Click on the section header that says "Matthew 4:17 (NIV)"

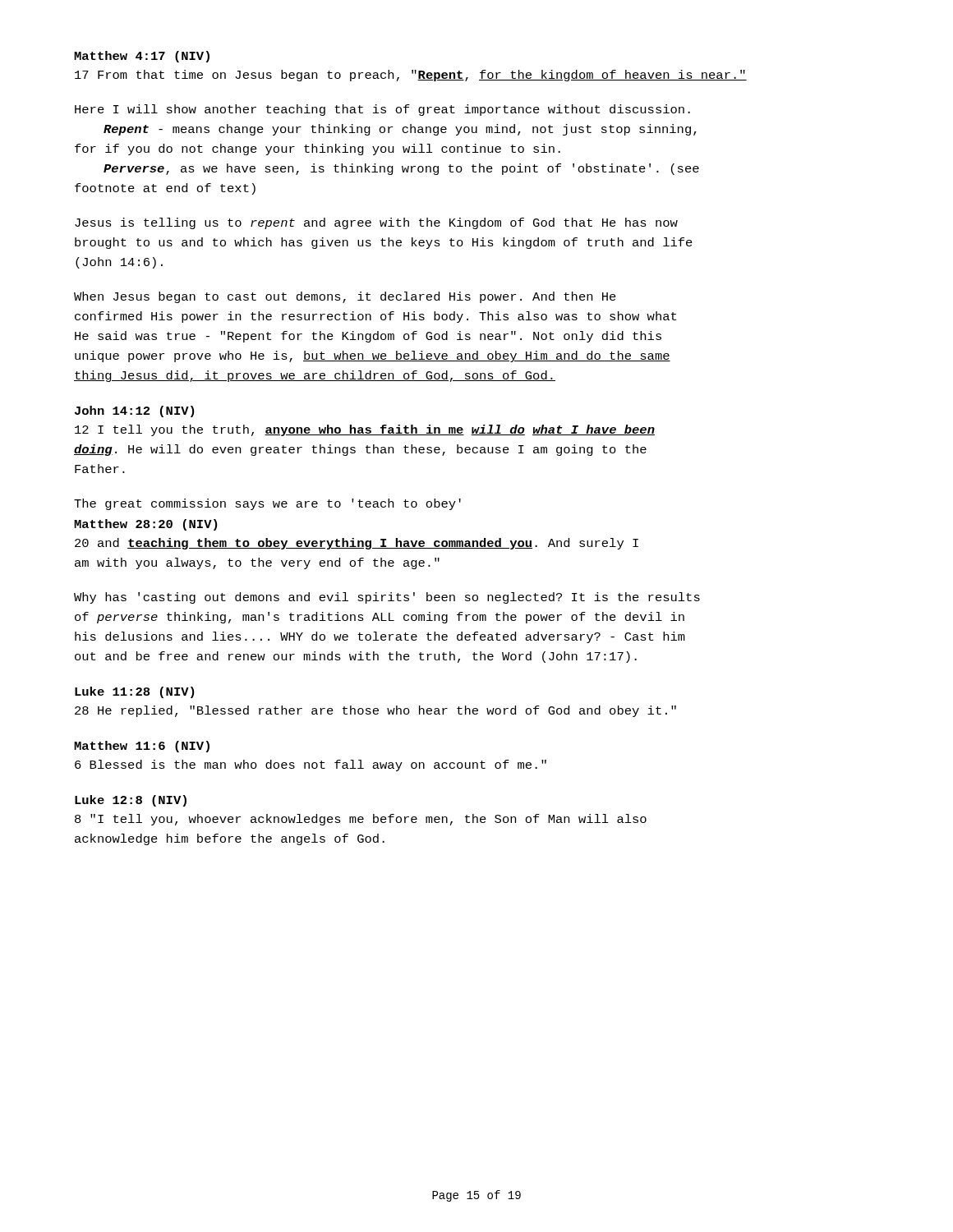(x=143, y=57)
